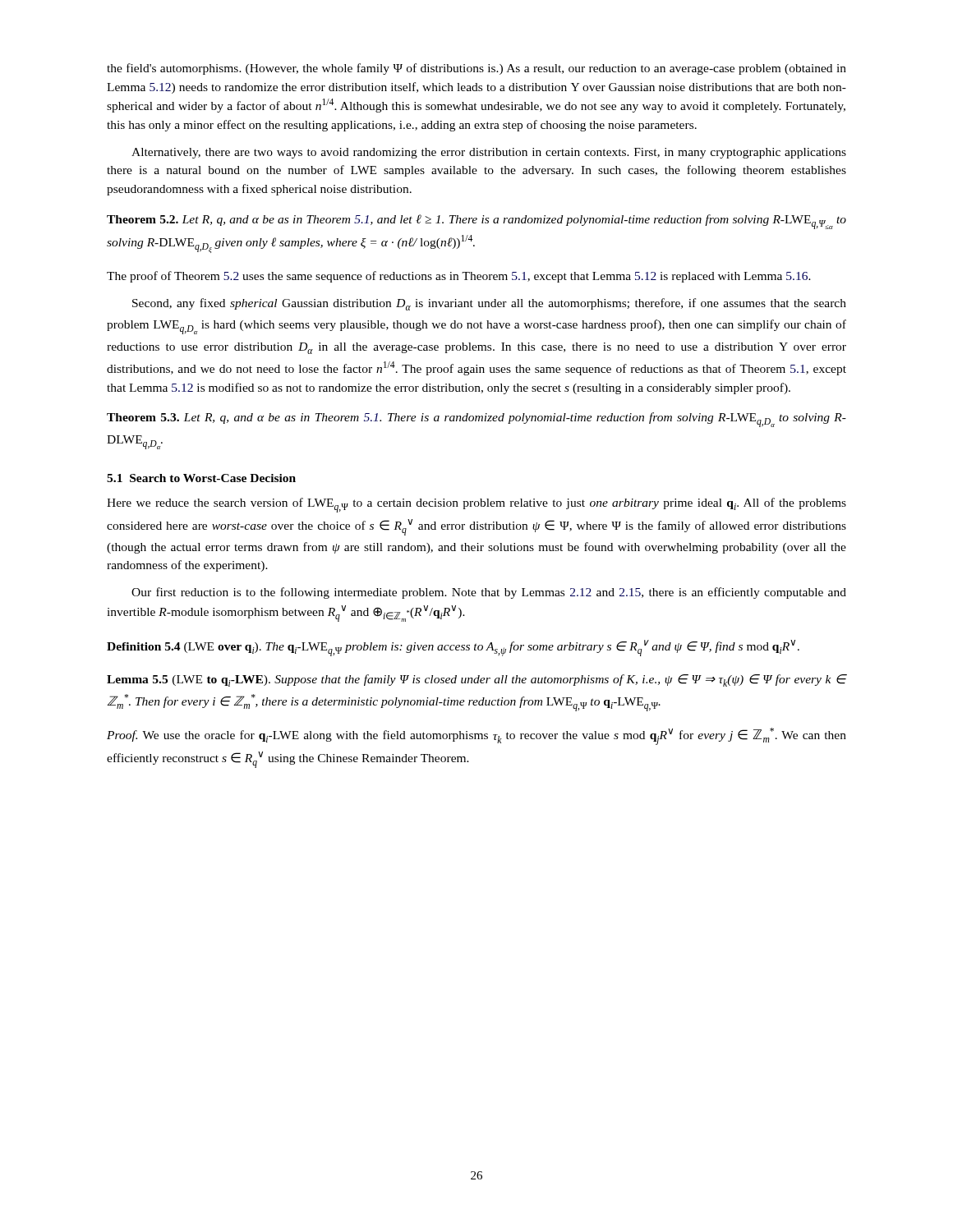Click on the text block containing "Here we reduce the search version of"
Screen dimensions: 1232x953
tap(476, 535)
